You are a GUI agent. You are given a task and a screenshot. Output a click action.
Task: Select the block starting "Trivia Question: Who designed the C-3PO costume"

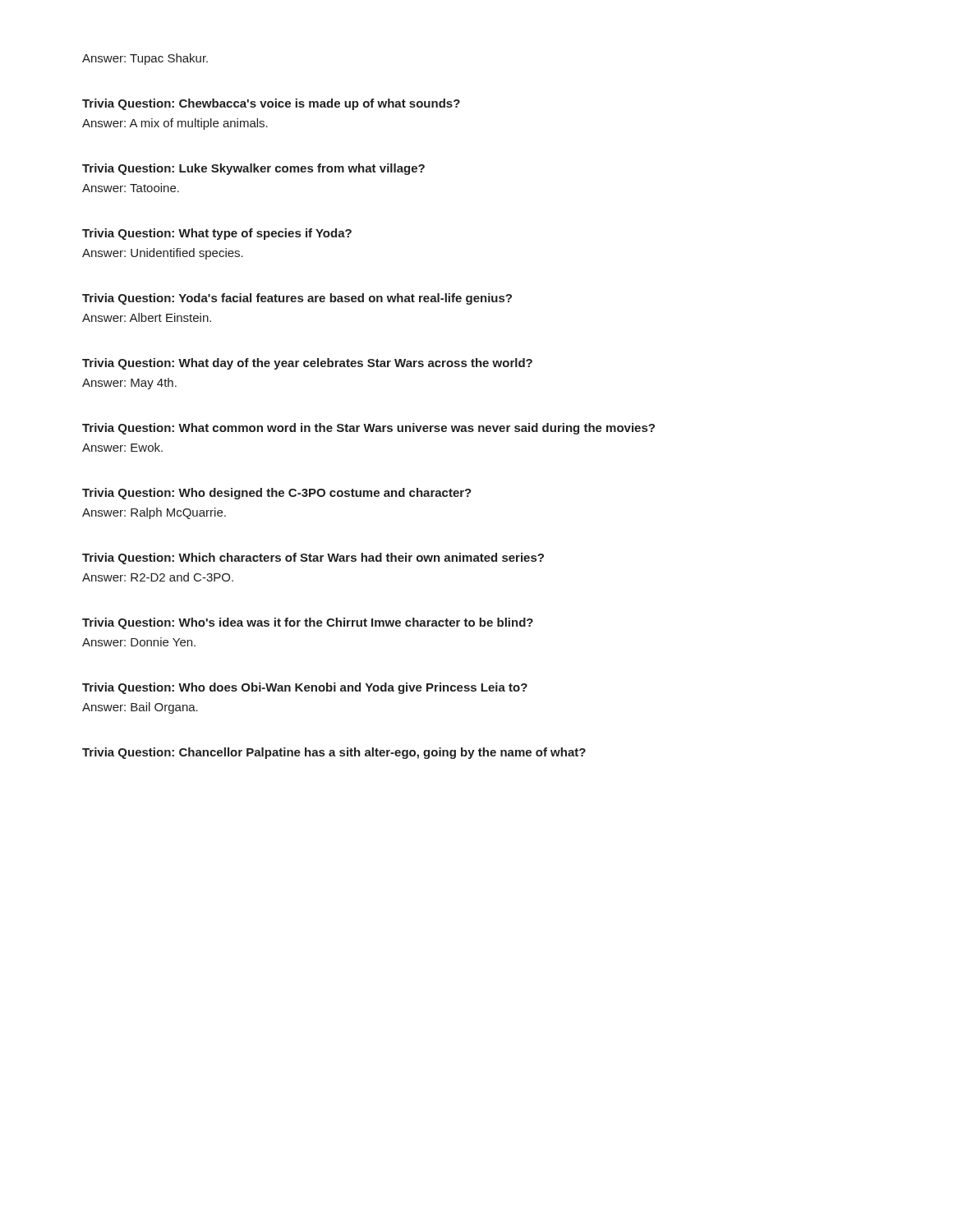pos(476,503)
